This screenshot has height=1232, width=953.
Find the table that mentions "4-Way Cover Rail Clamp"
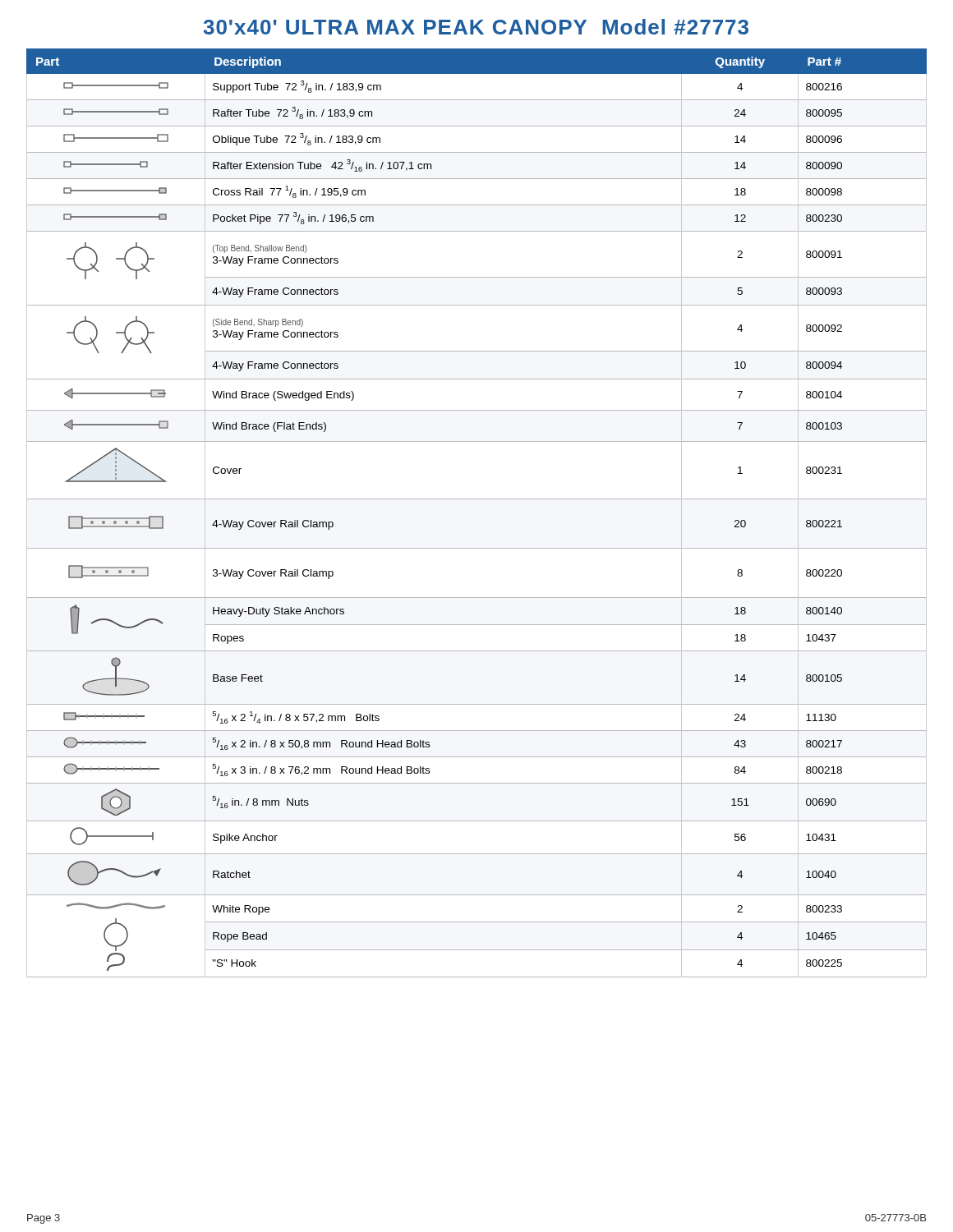coord(476,513)
